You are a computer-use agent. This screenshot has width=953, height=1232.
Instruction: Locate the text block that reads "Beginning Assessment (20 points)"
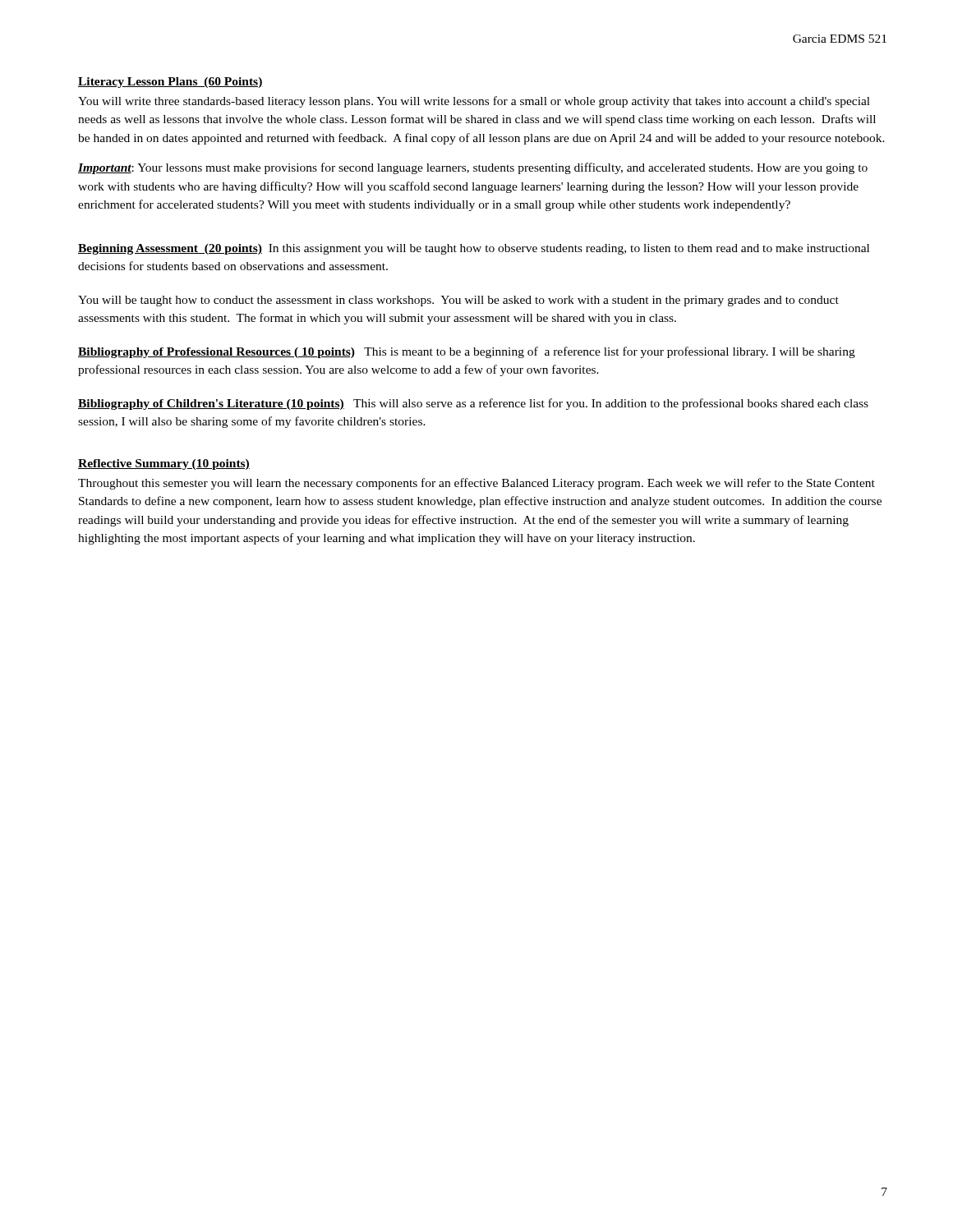coord(483,257)
